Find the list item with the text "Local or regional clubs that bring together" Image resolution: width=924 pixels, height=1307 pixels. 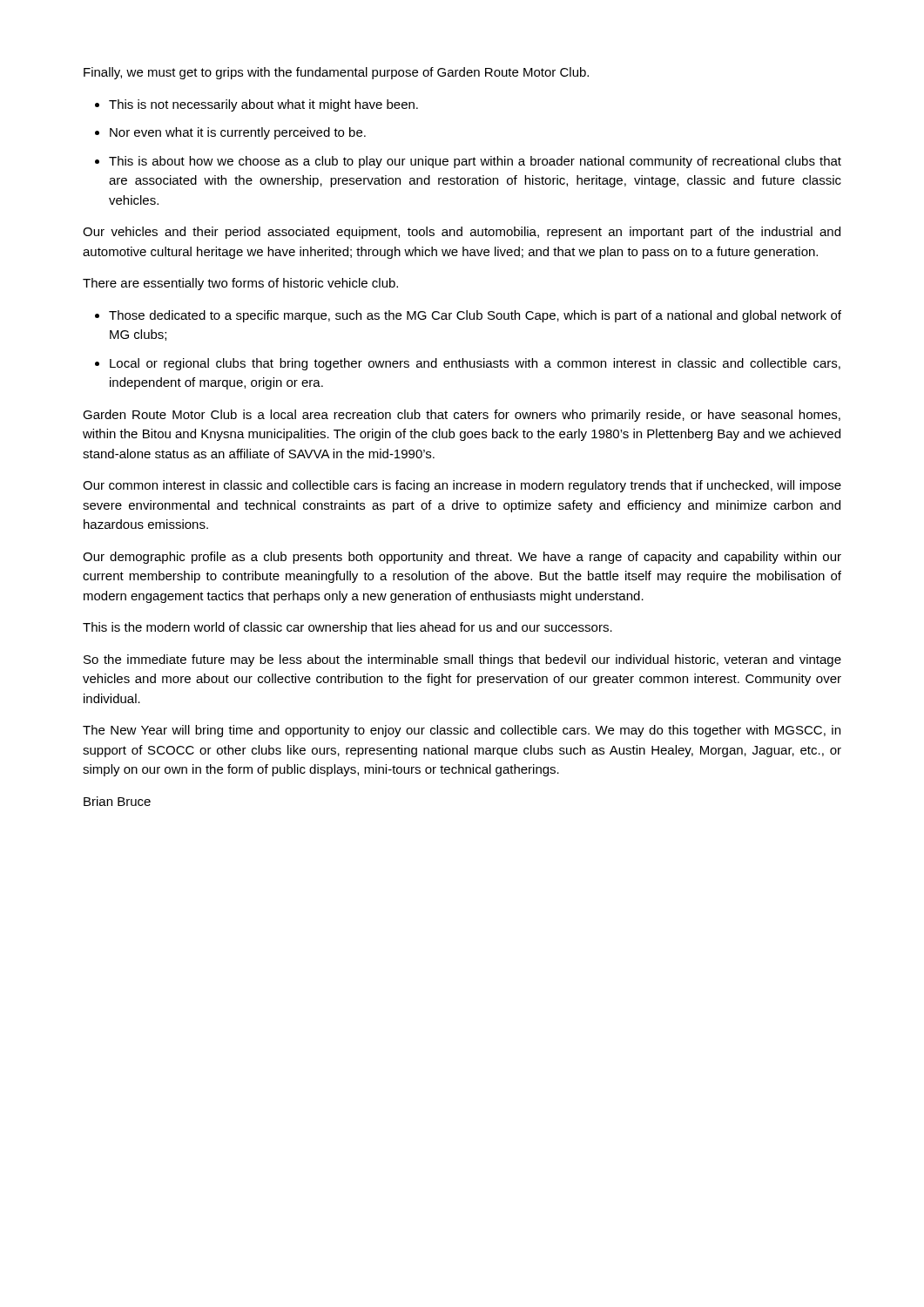[475, 372]
